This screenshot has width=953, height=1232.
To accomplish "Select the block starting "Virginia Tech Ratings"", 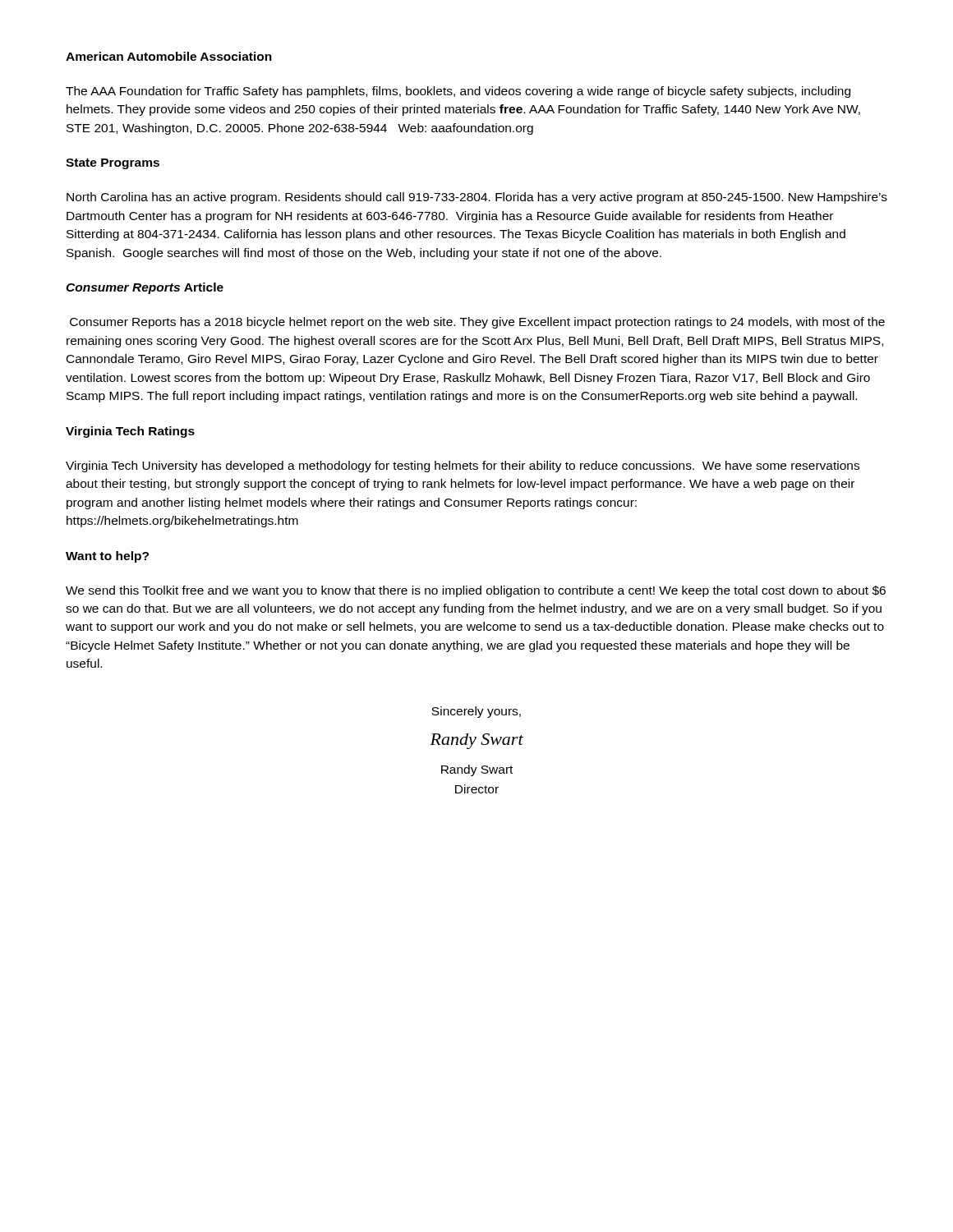I will 130,432.
